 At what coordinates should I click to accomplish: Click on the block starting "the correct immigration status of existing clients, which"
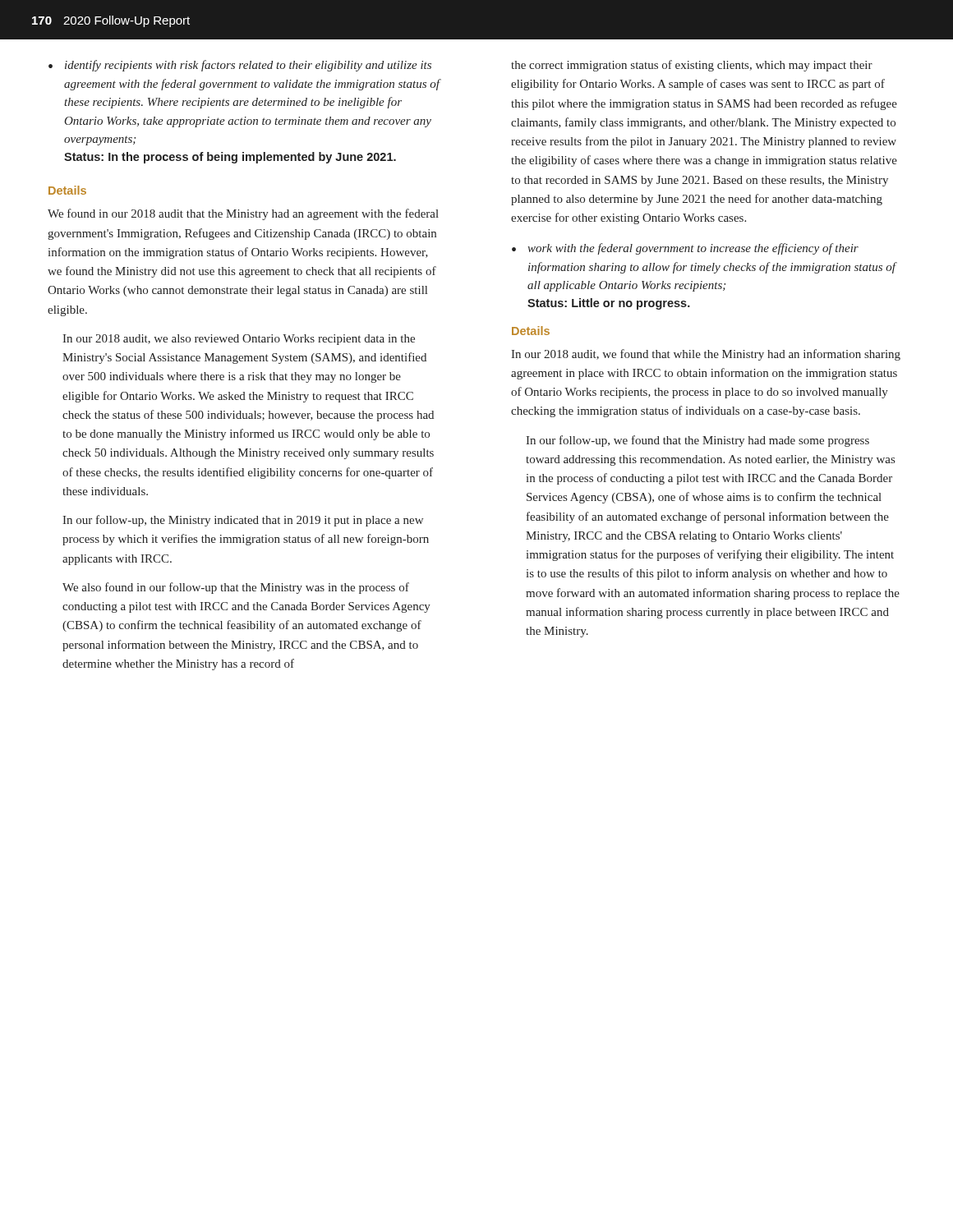[704, 141]
